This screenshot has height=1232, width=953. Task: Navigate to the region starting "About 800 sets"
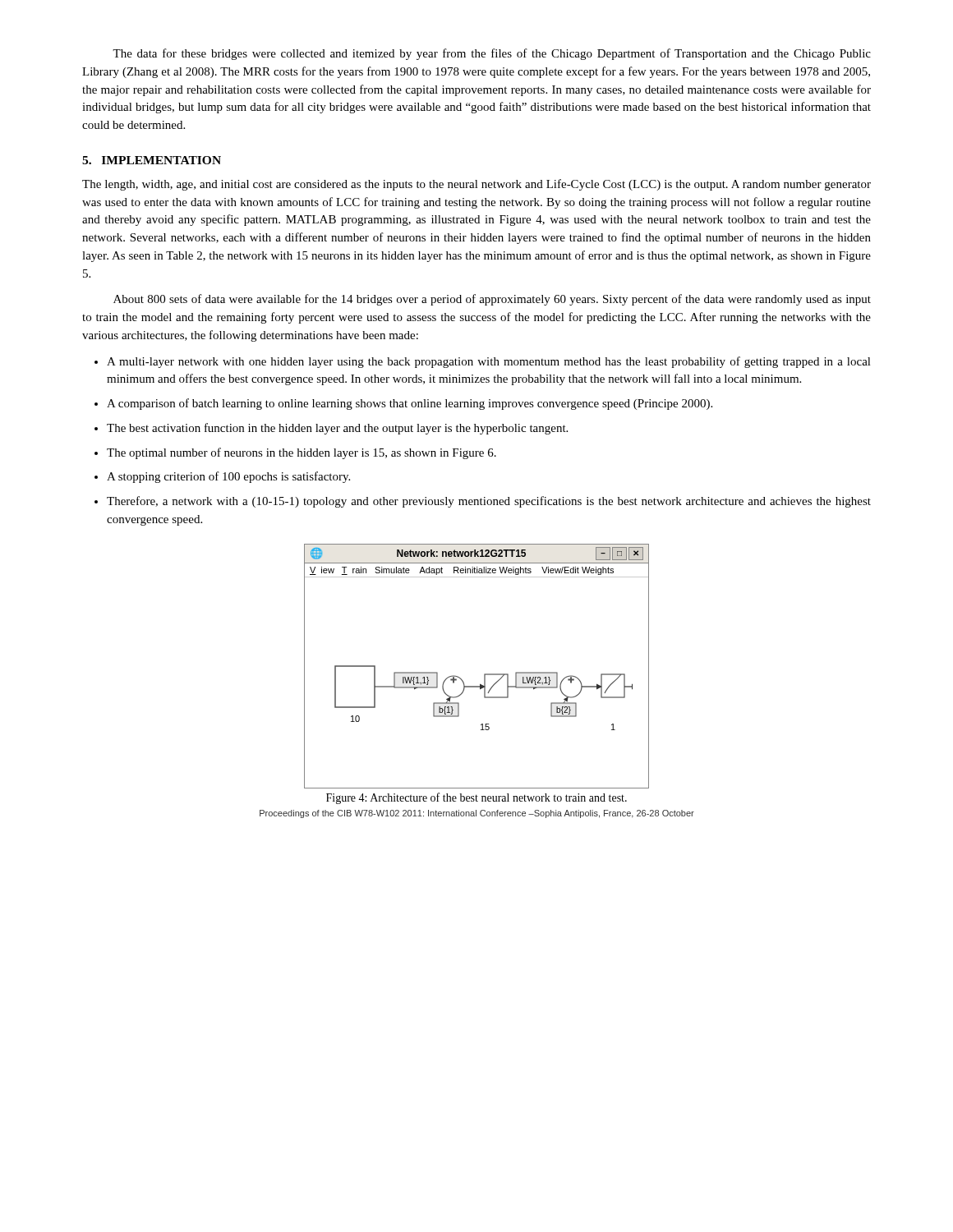pos(476,318)
